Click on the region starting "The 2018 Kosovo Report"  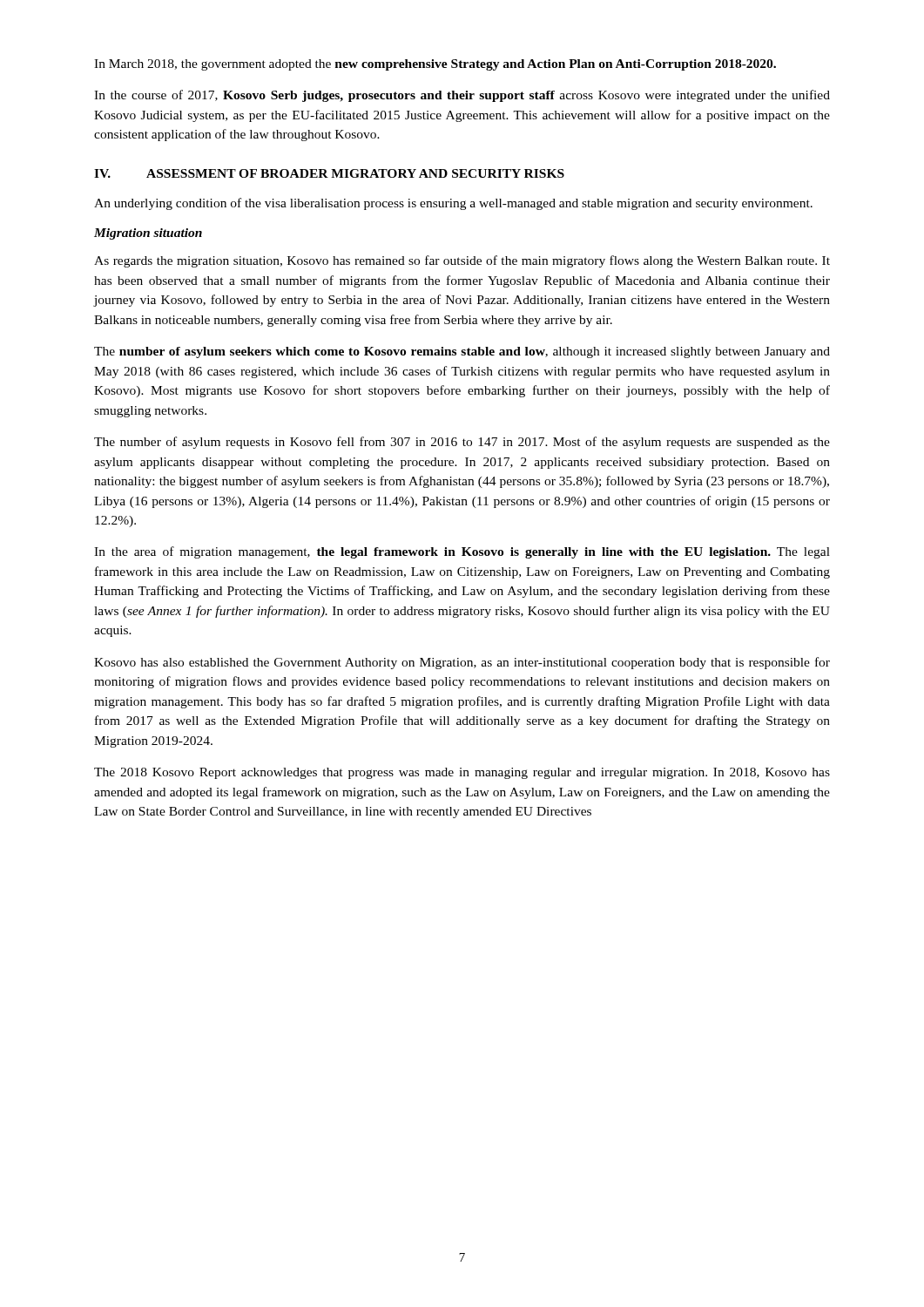462,791
